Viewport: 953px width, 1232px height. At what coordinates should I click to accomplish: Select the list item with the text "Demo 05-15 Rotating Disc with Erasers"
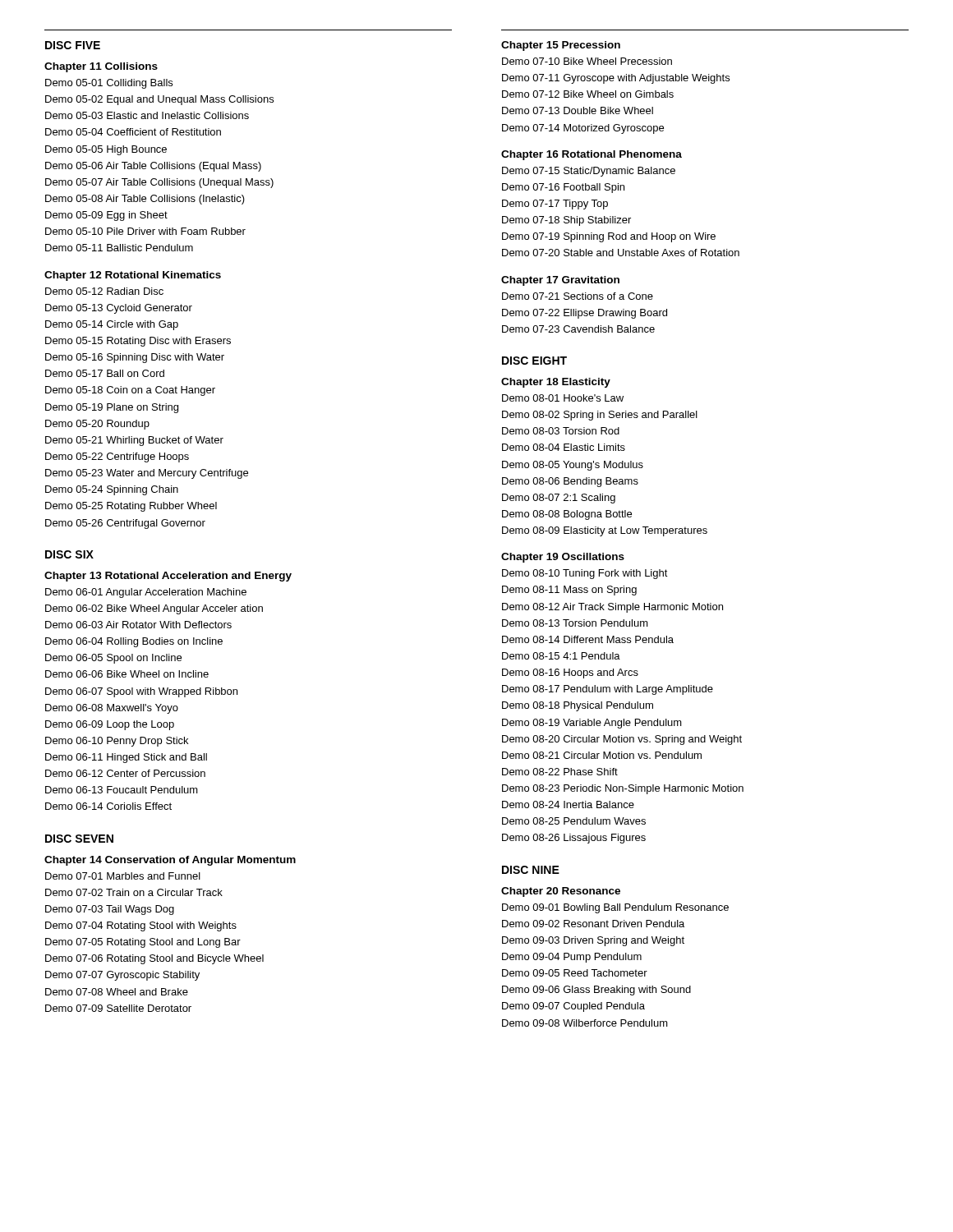click(x=138, y=340)
